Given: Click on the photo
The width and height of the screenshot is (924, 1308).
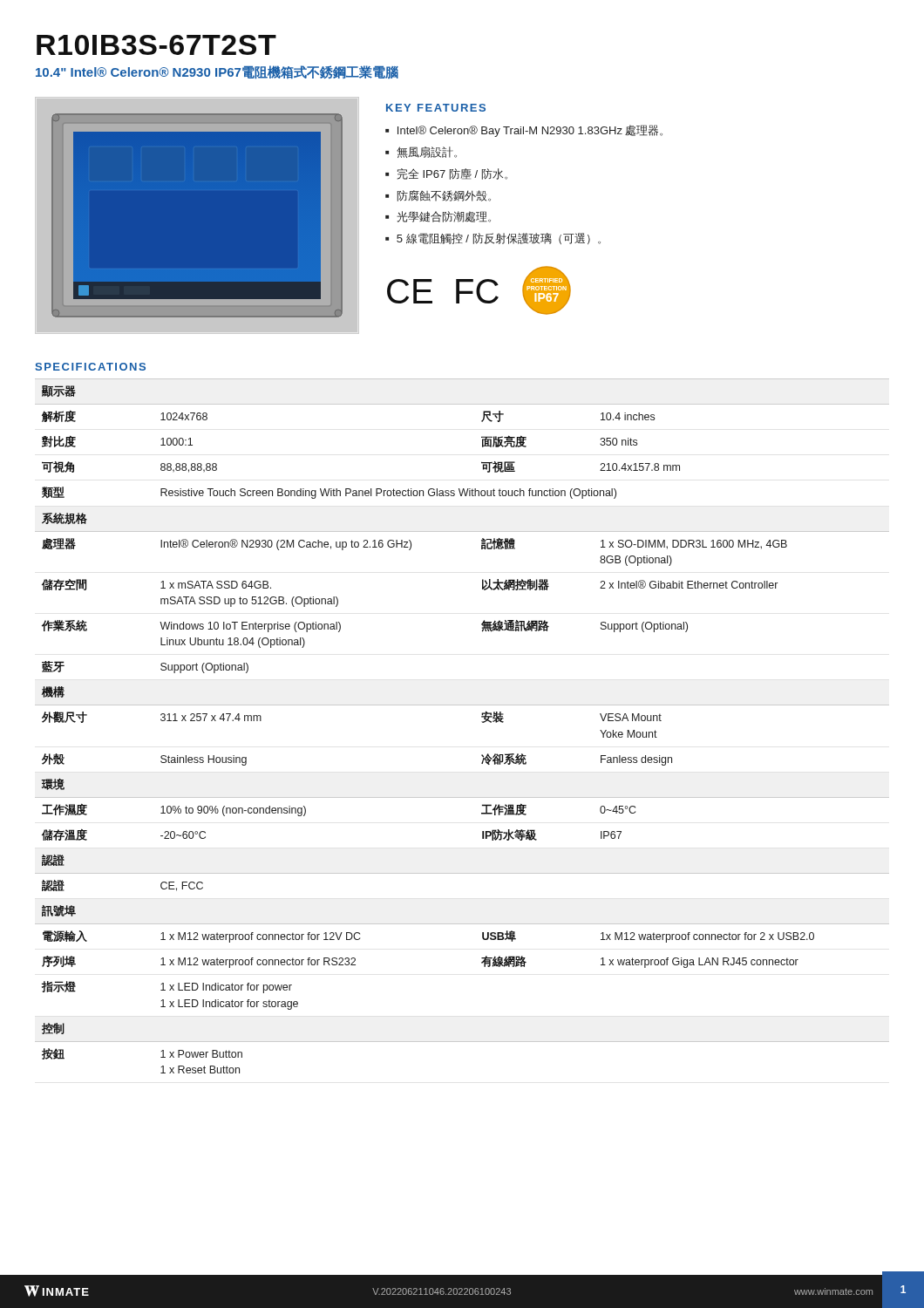Looking at the screenshot, I should point(197,215).
